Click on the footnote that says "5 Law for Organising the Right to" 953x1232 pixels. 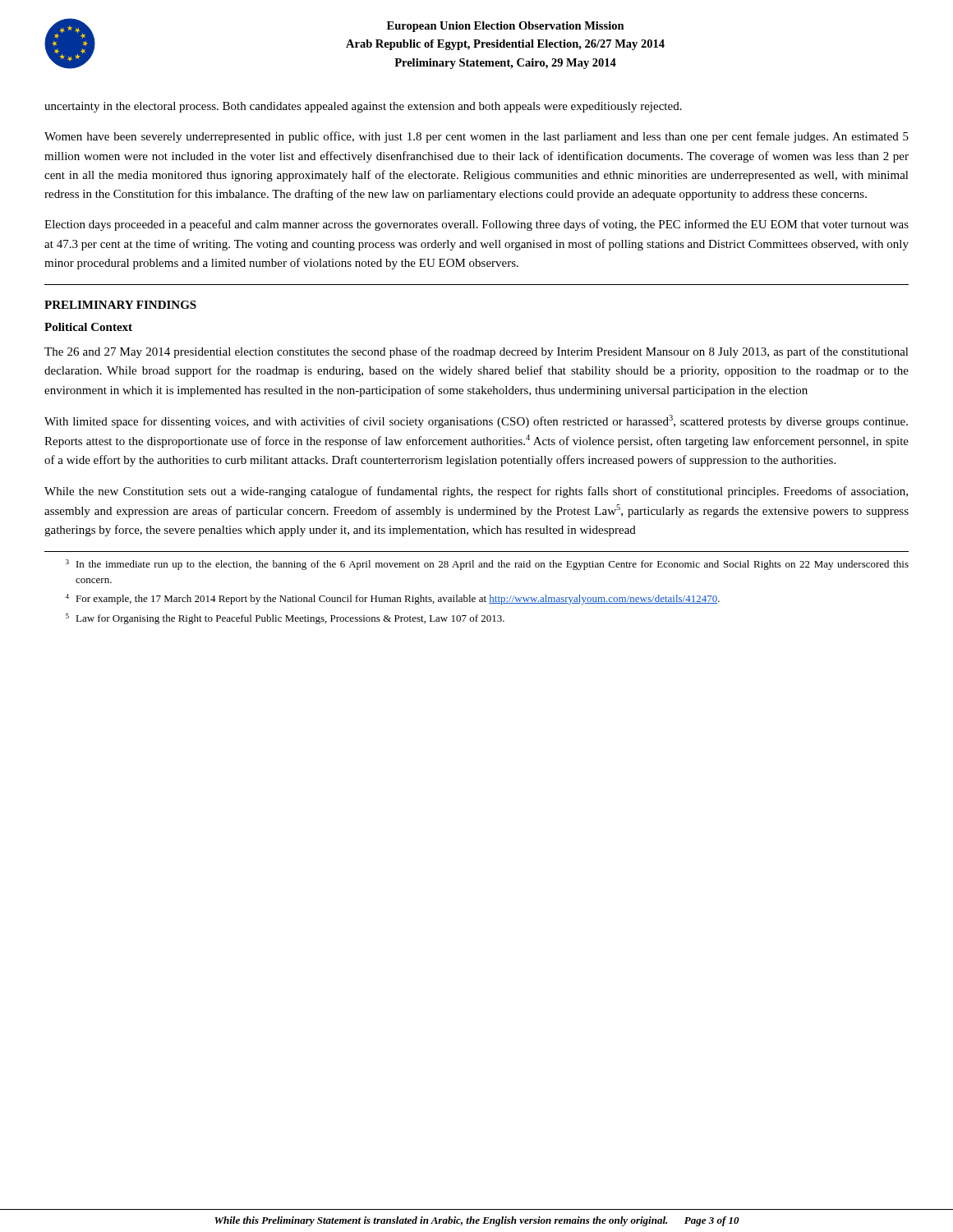(476, 619)
